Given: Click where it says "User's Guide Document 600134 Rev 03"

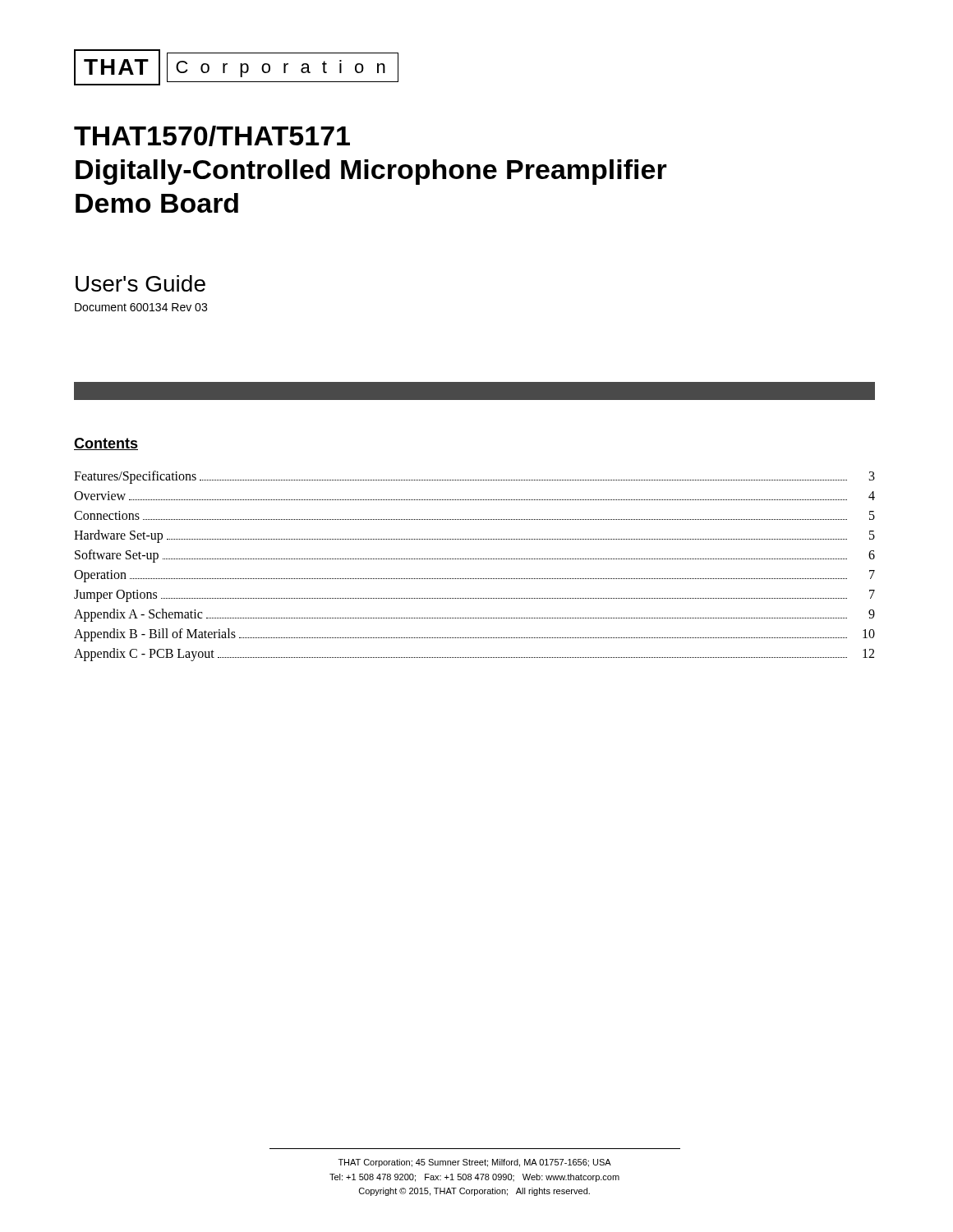Looking at the screenshot, I should [x=141, y=292].
